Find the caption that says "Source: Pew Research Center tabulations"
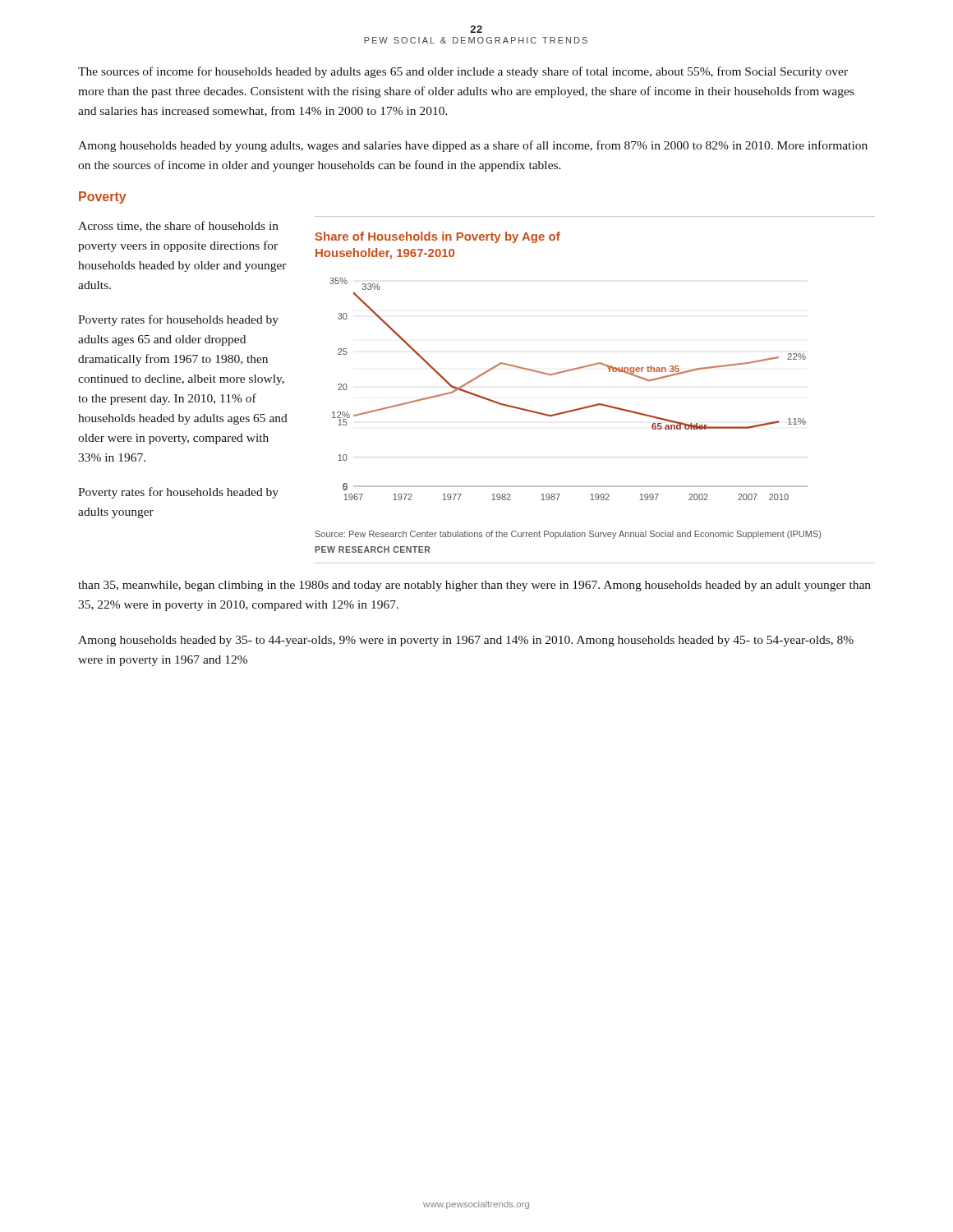The image size is (953, 1232). (x=568, y=534)
